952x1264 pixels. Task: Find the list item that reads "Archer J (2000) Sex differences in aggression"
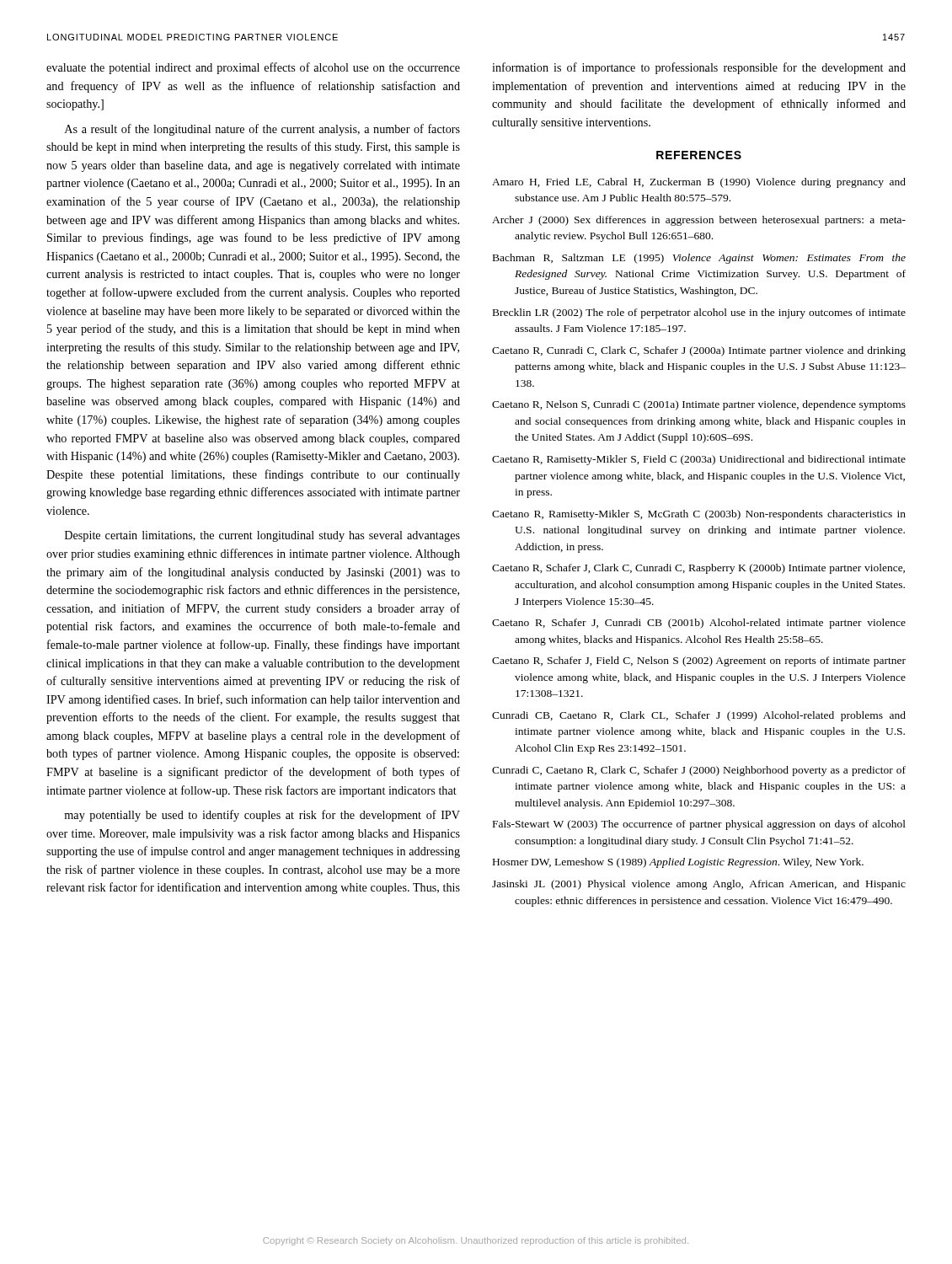[x=699, y=228]
